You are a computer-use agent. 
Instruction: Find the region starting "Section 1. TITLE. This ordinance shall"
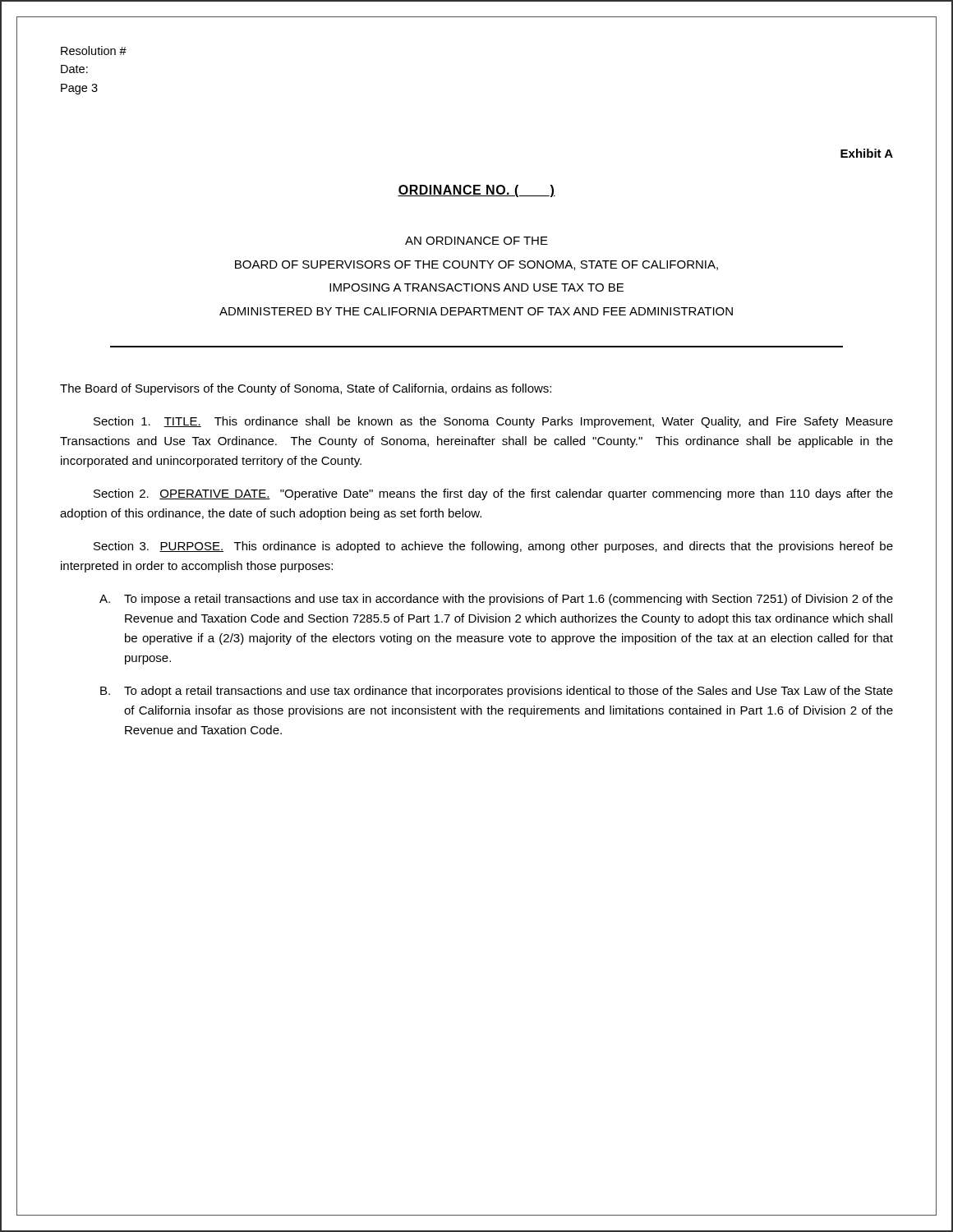pos(476,441)
